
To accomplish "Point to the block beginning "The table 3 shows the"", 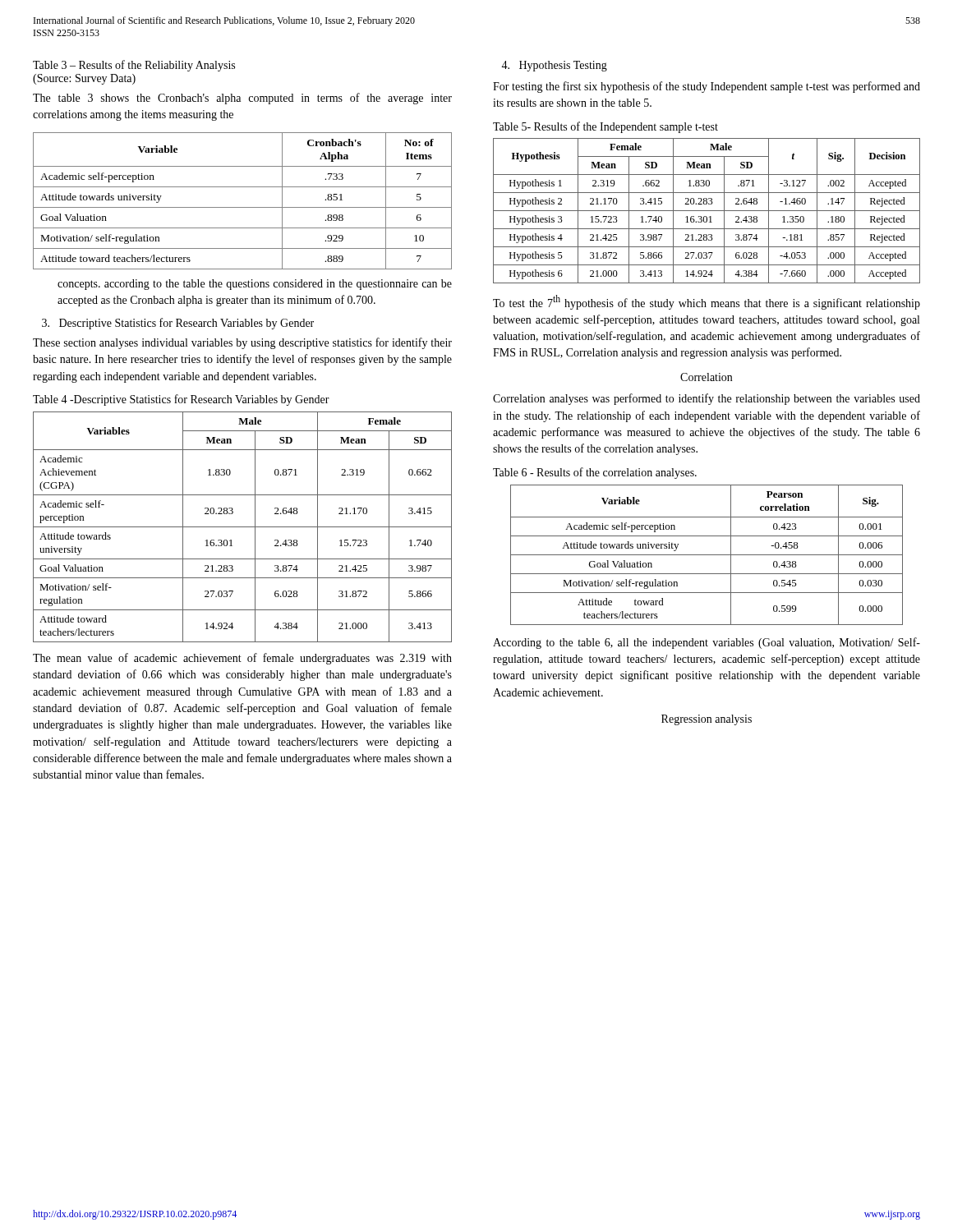I will pos(242,107).
